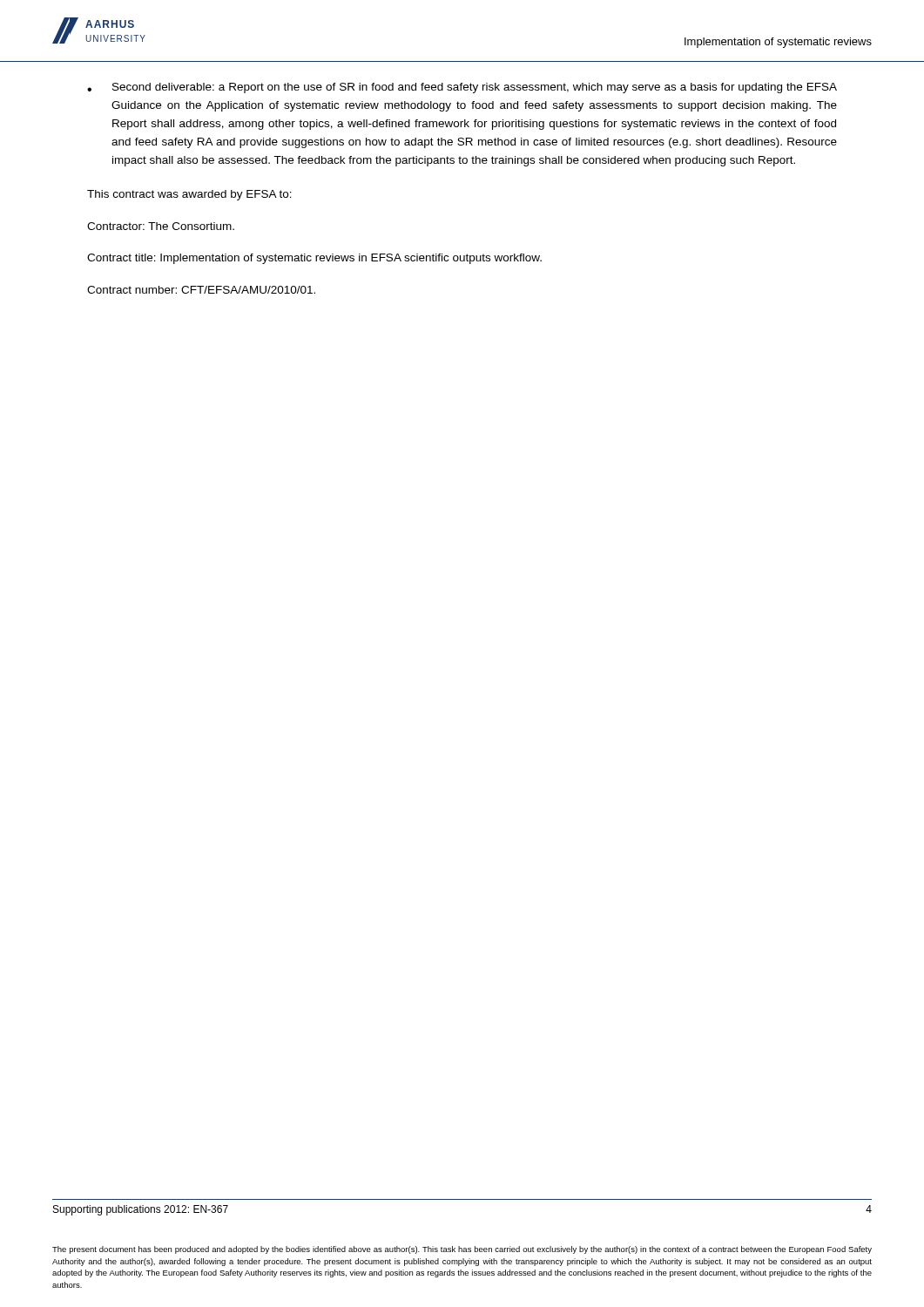Viewport: 924px width, 1307px height.
Task: Click on the element starting "Contractor: The Consortium."
Action: [161, 226]
